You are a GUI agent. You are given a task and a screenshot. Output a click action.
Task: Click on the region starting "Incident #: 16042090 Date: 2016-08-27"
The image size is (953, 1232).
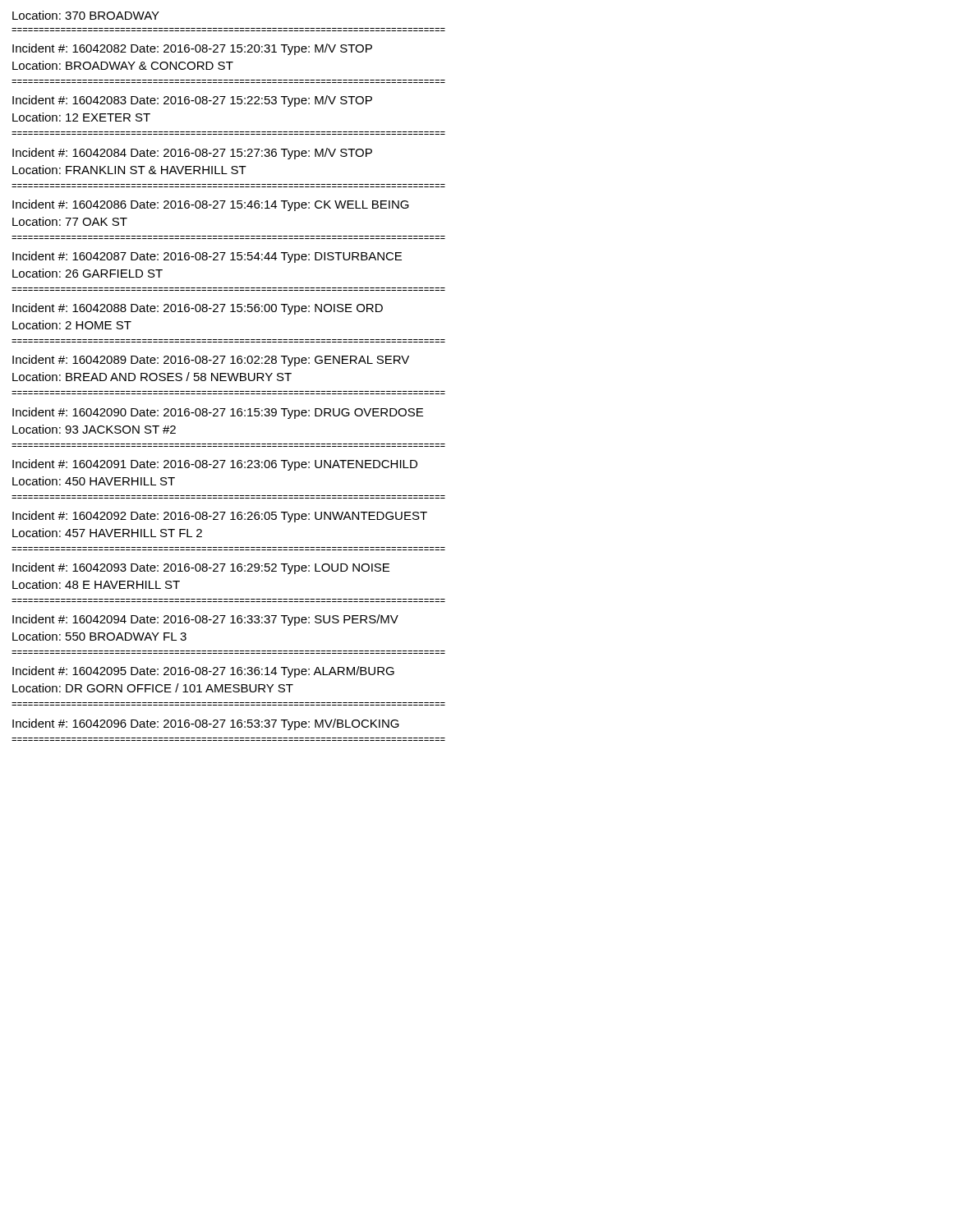click(218, 413)
